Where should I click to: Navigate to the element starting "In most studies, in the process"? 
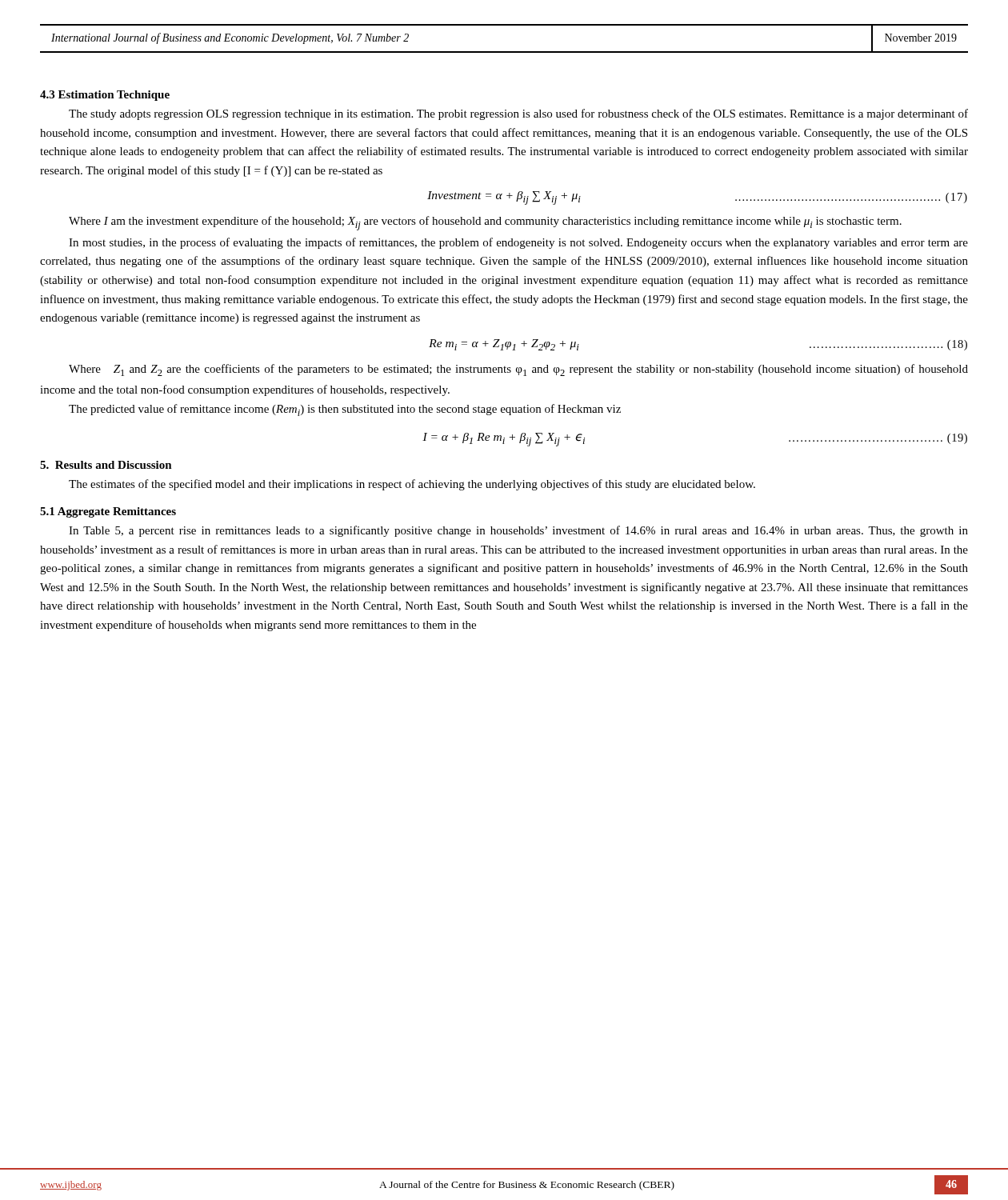coord(504,281)
